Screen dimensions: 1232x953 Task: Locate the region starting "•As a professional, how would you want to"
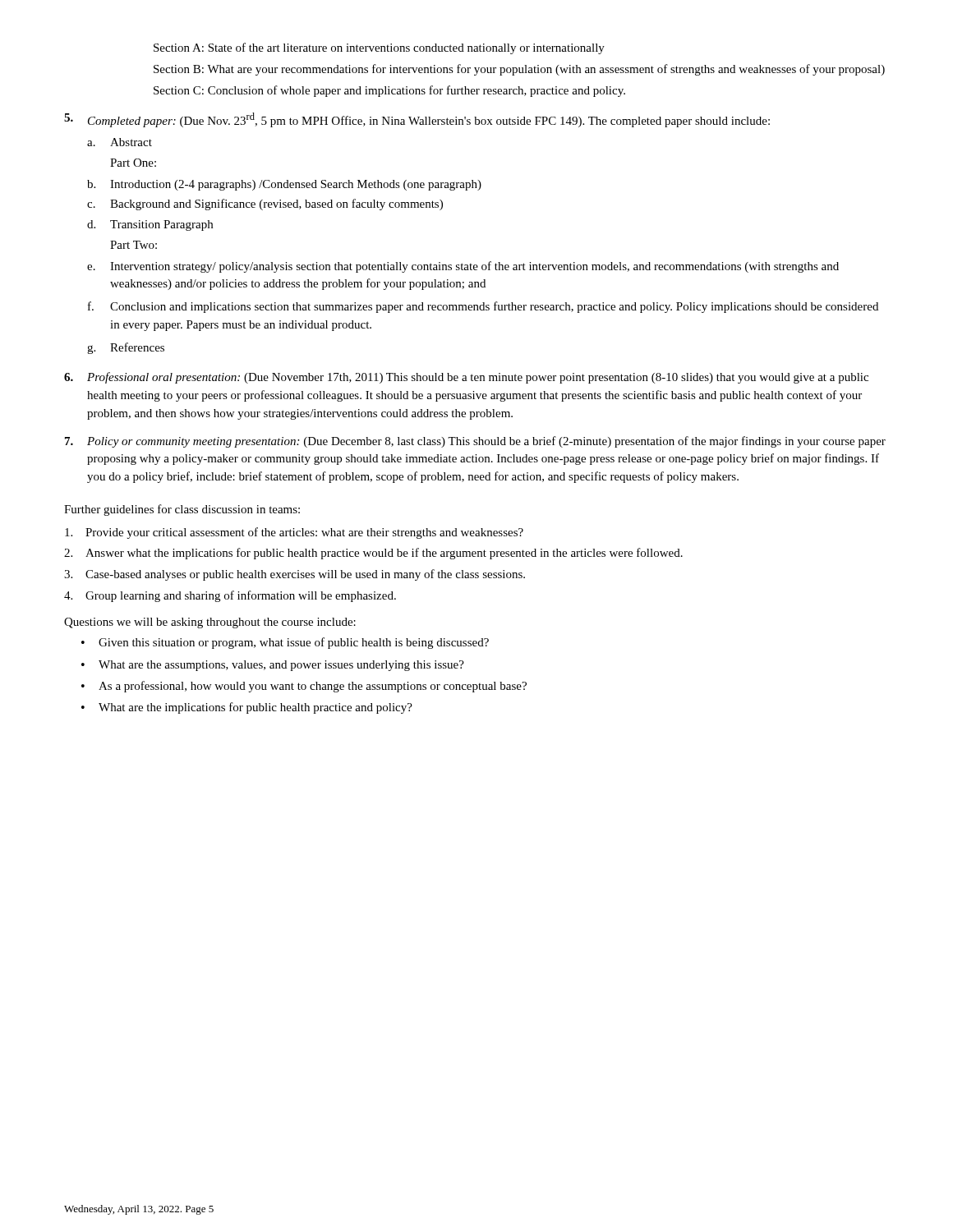tap(304, 687)
